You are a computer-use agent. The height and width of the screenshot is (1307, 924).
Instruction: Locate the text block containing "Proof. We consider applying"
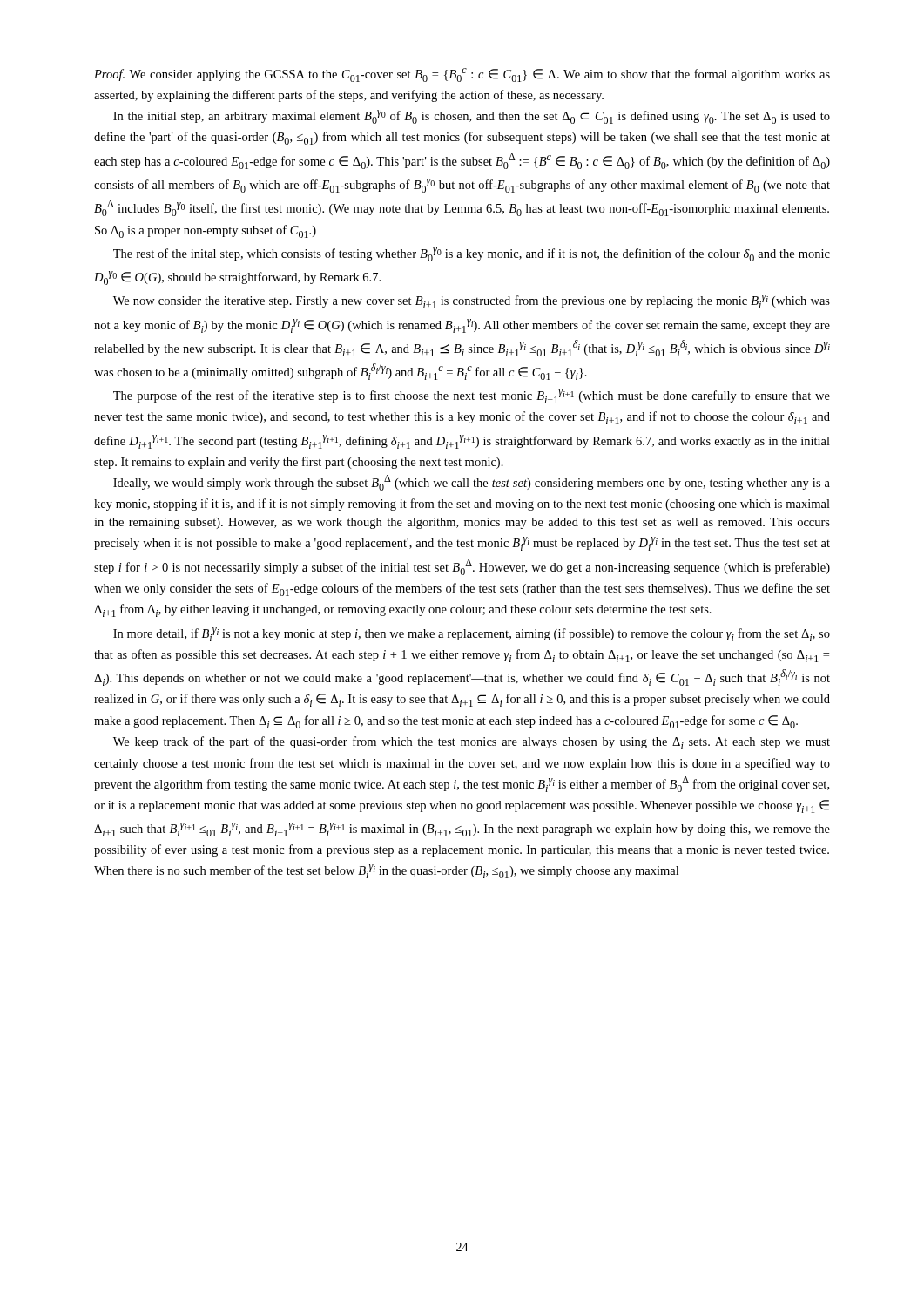462,84
